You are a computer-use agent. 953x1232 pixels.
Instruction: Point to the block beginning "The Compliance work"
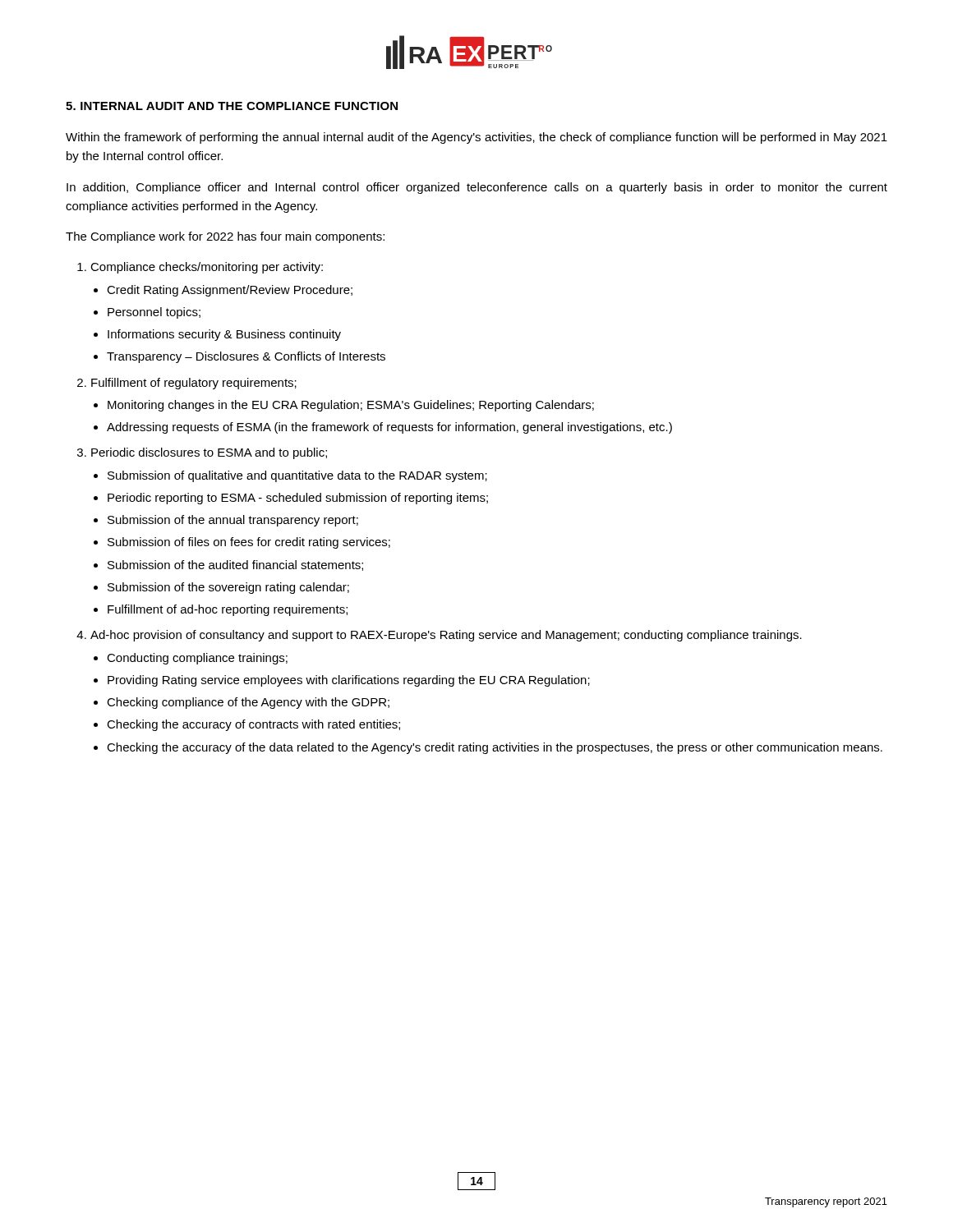(x=226, y=236)
